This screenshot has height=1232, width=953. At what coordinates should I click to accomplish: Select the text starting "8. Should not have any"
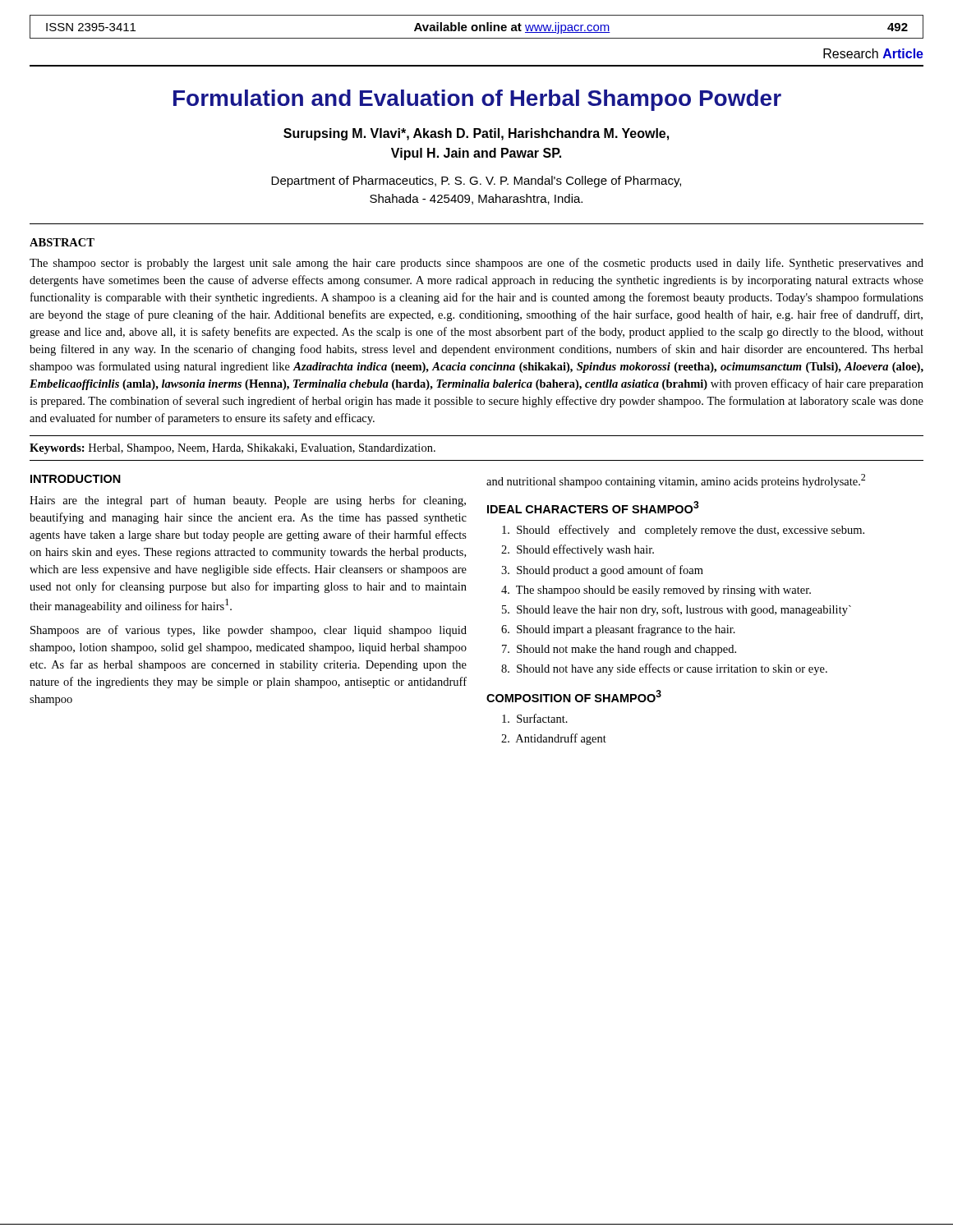click(x=664, y=668)
